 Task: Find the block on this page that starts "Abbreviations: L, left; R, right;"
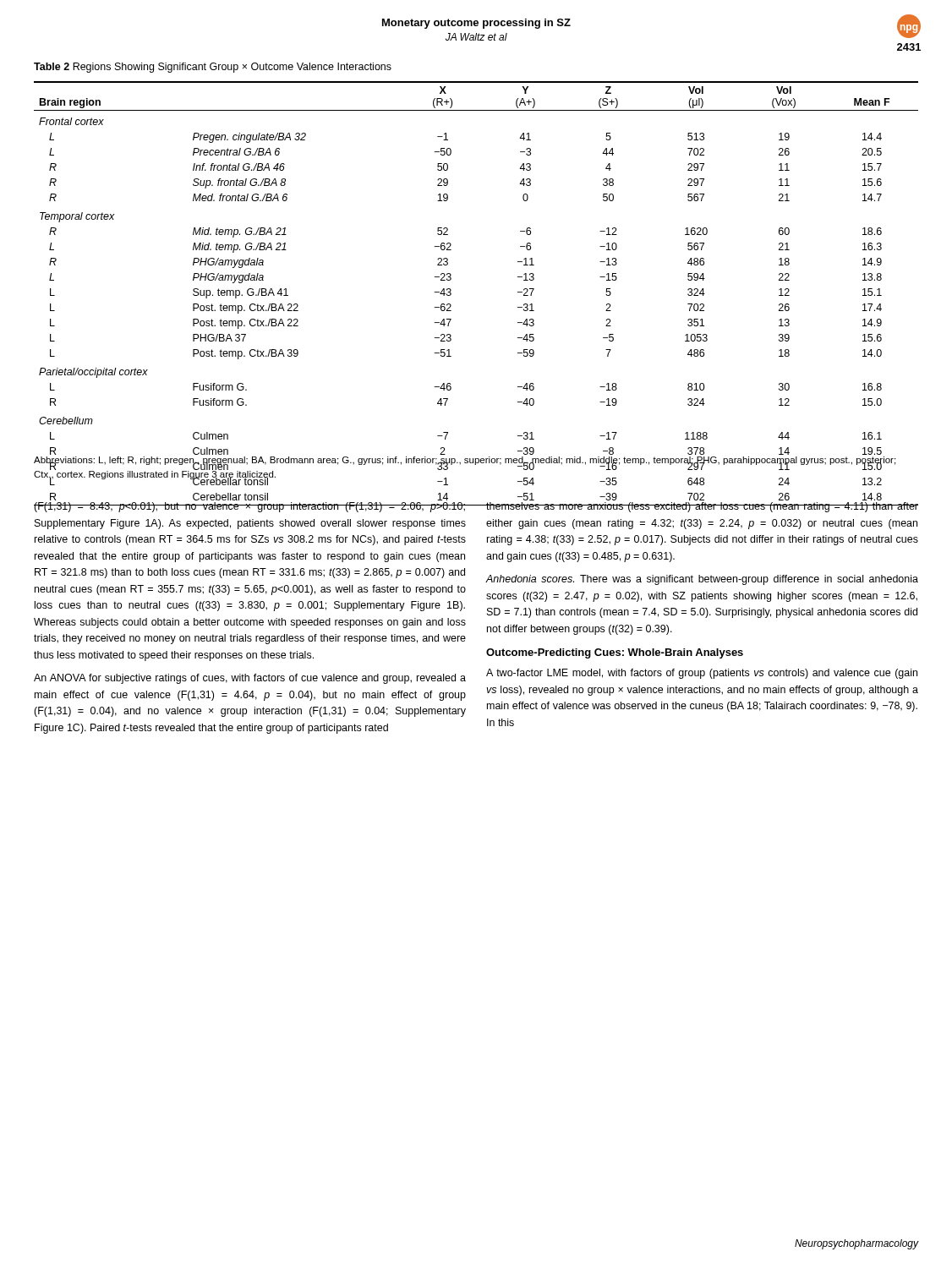(x=465, y=467)
